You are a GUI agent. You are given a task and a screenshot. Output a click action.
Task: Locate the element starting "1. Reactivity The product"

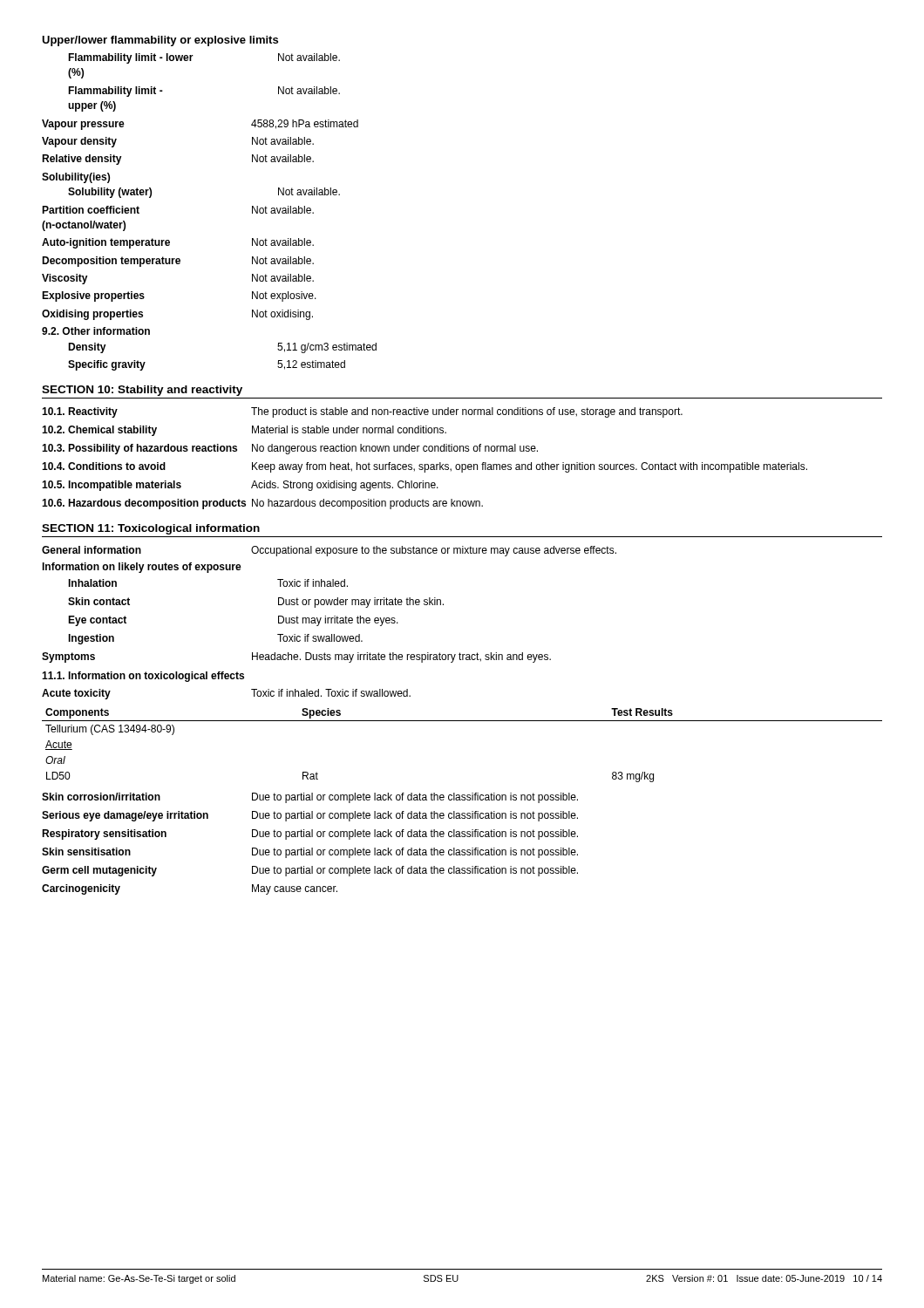click(462, 412)
